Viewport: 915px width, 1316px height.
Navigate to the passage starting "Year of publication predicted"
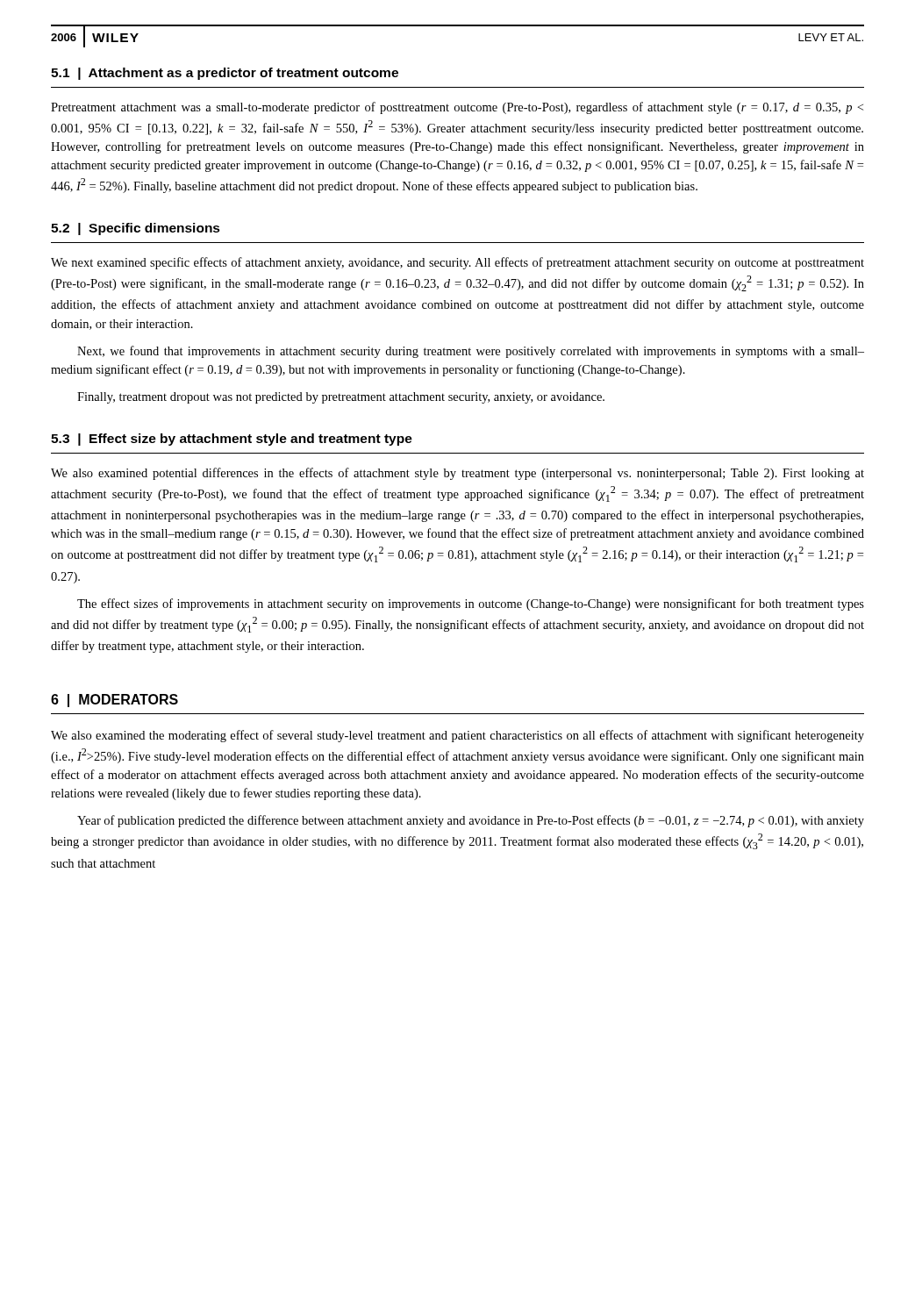458,842
